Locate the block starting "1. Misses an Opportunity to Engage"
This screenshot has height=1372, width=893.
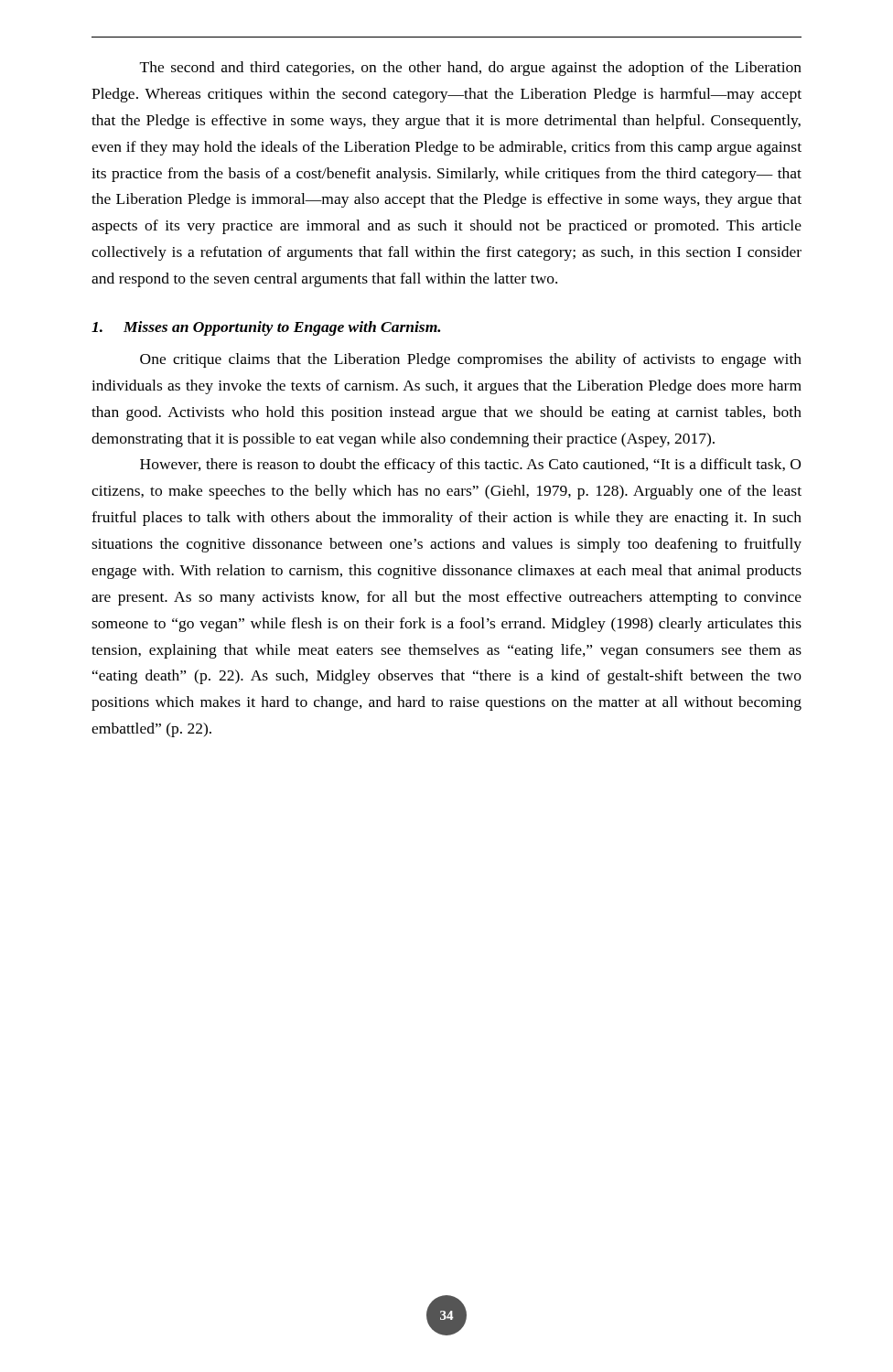click(267, 326)
